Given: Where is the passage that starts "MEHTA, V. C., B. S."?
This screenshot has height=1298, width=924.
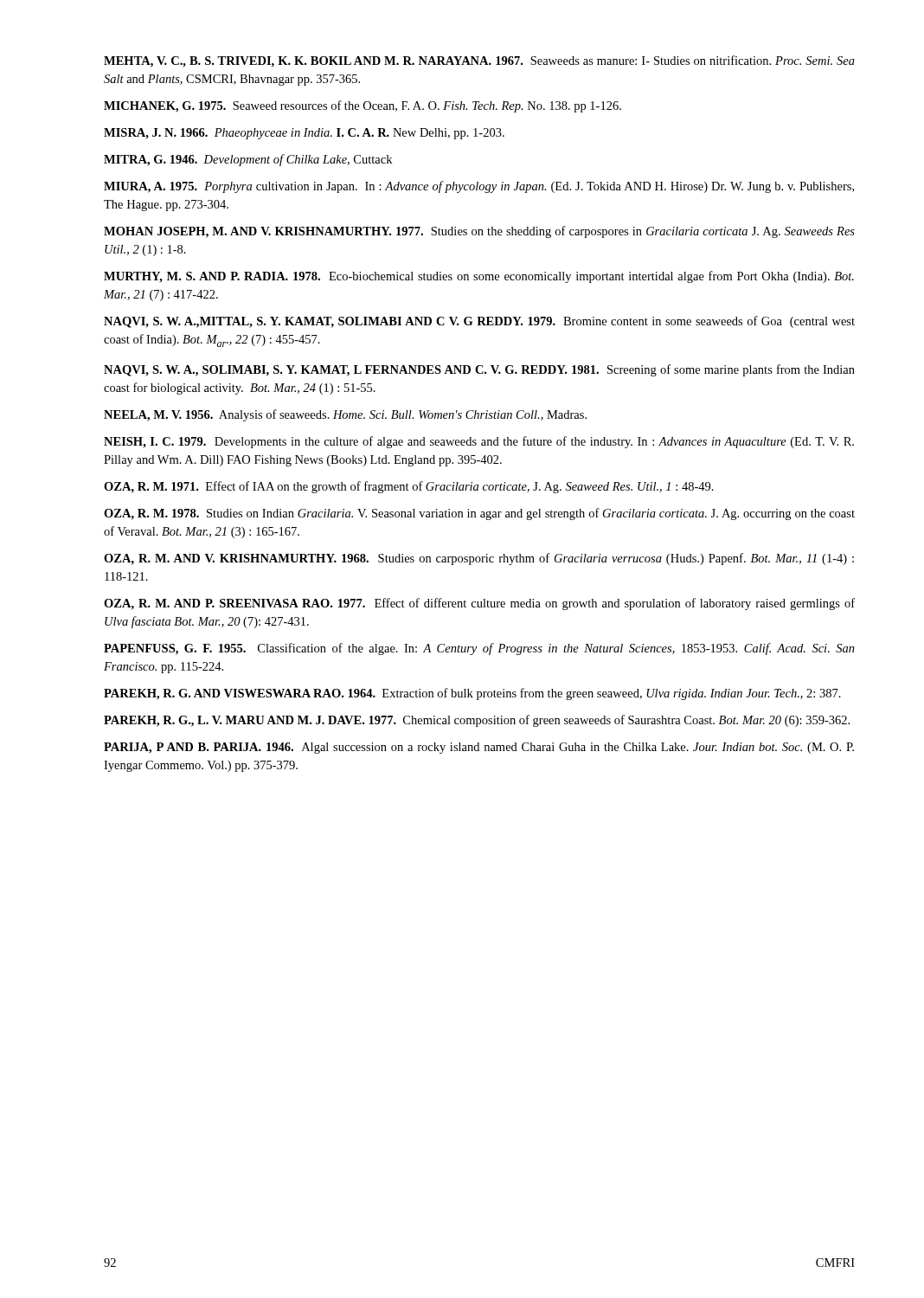Looking at the screenshot, I should pyautogui.click(x=479, y=70).
